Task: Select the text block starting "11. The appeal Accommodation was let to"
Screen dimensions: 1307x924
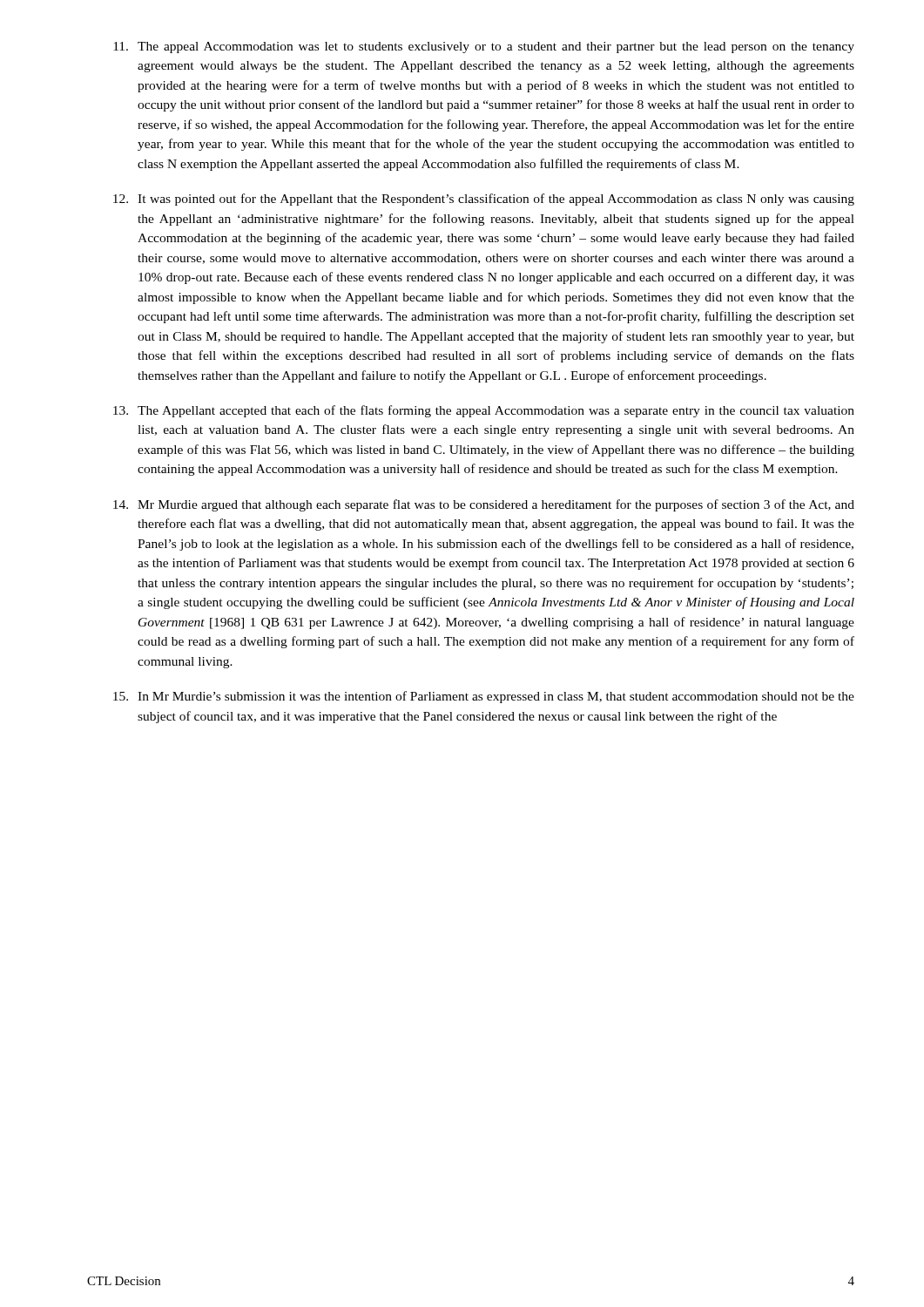Action: coord(471,105)
